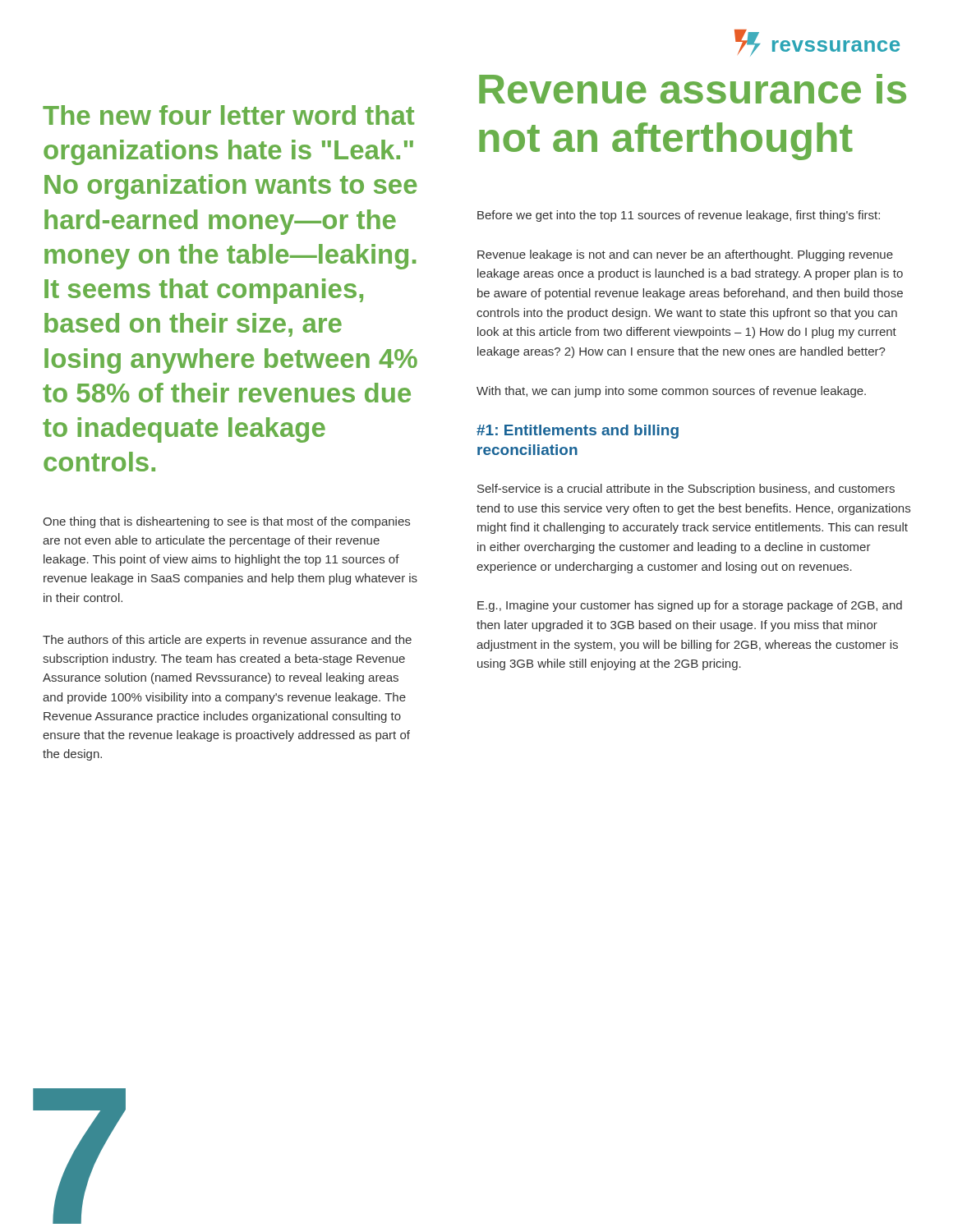Click on the section header with the text "#1: Entitlements and billingreconciliation"
The height and width of the screenshot is (1232, 953).
(578, 440)
